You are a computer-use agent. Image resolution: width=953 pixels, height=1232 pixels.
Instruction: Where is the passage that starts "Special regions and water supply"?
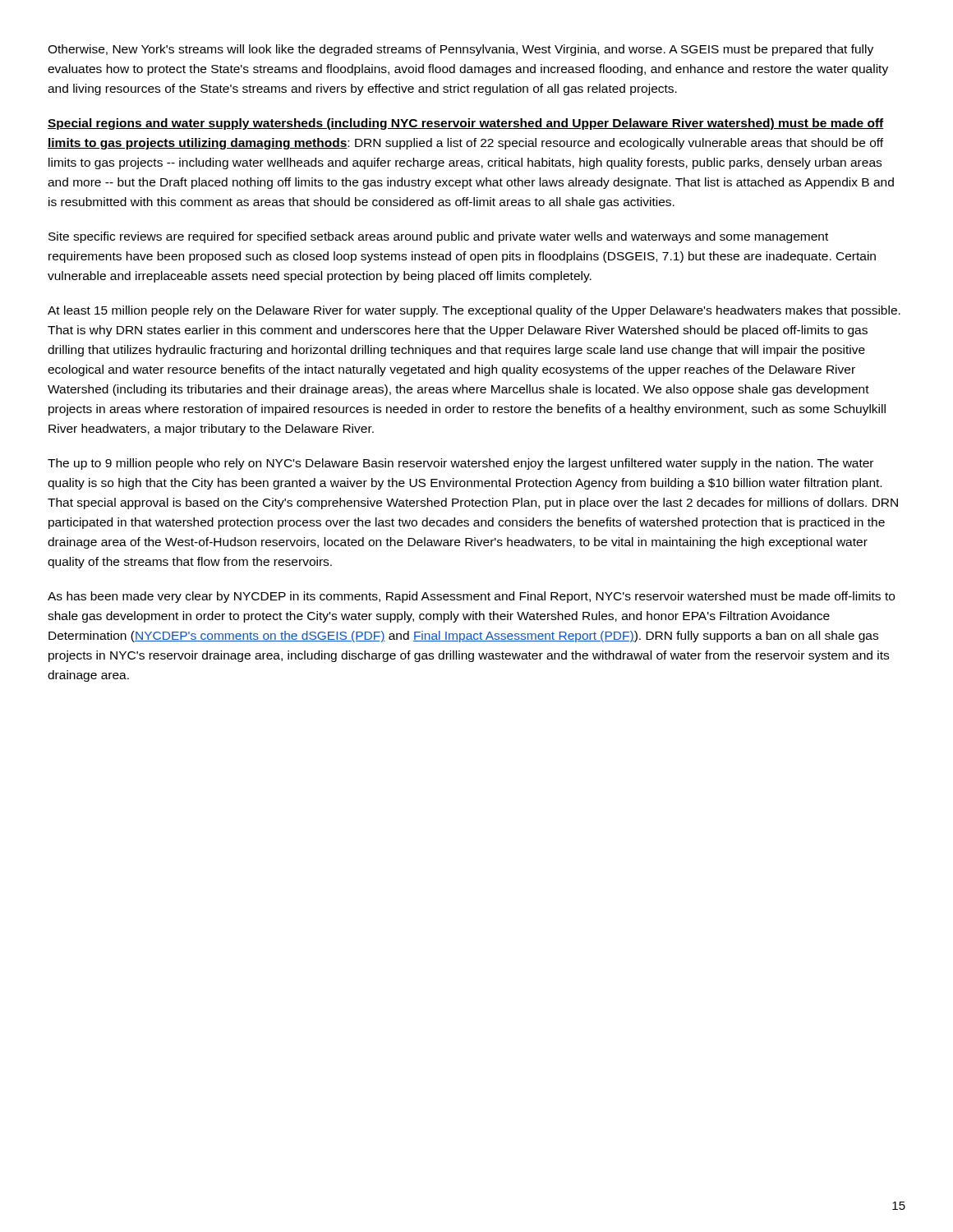pos(476,163)
